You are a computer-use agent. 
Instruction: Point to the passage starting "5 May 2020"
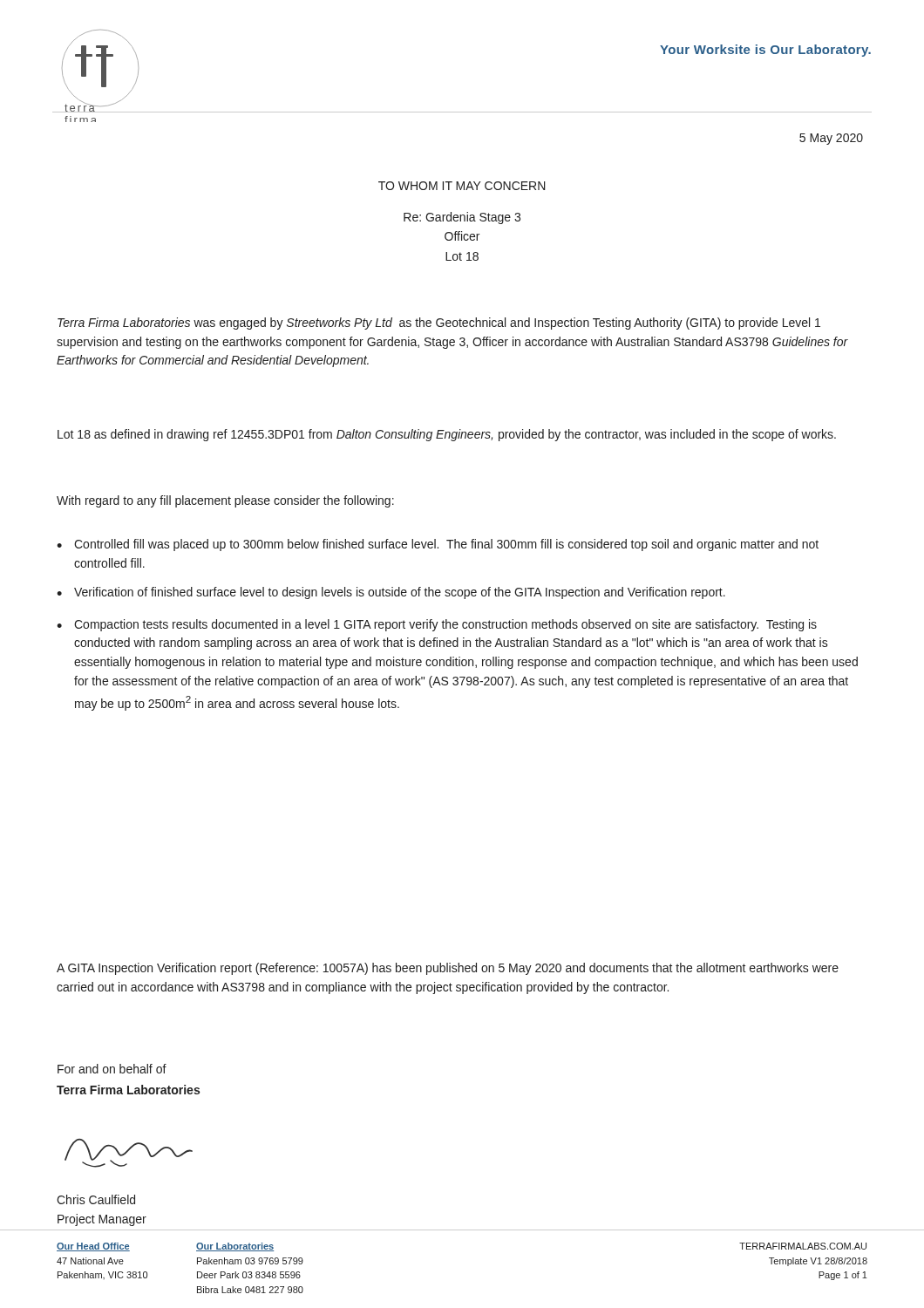pyautogui.click(x=831, y=138)
